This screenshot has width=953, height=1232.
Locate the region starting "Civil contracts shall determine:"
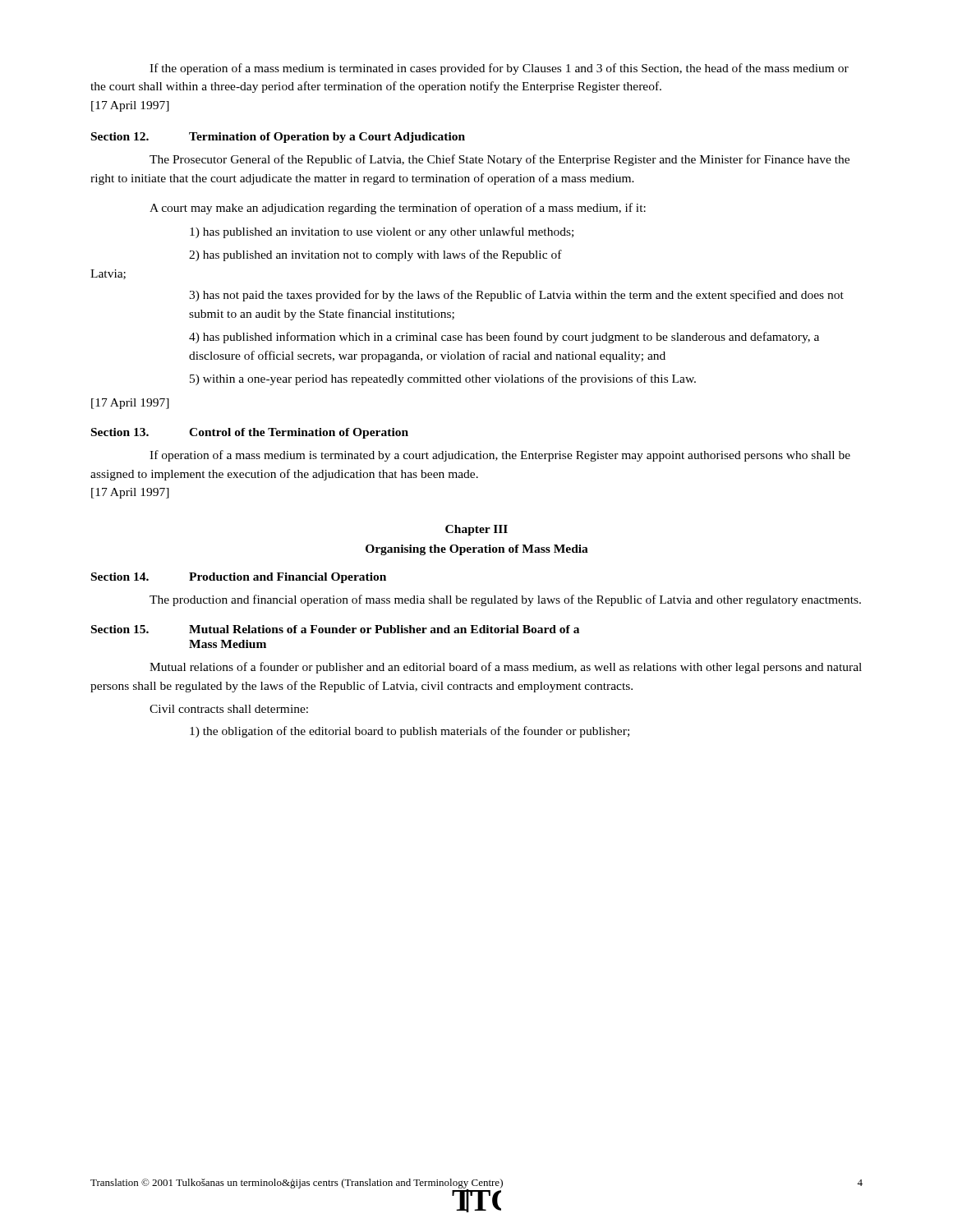(x=229, y=709)
